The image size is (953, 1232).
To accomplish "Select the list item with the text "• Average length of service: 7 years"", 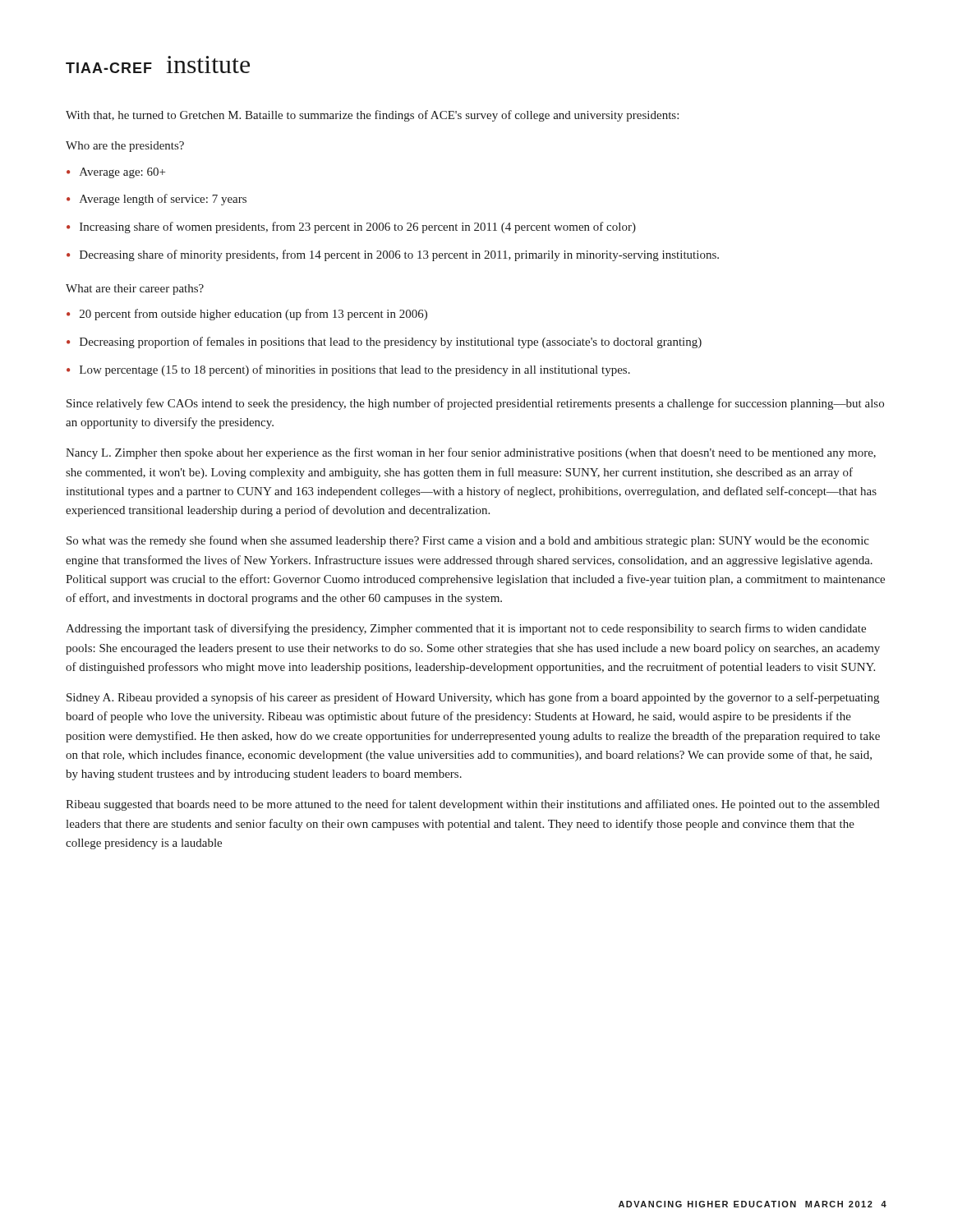I will pos(156,201).
